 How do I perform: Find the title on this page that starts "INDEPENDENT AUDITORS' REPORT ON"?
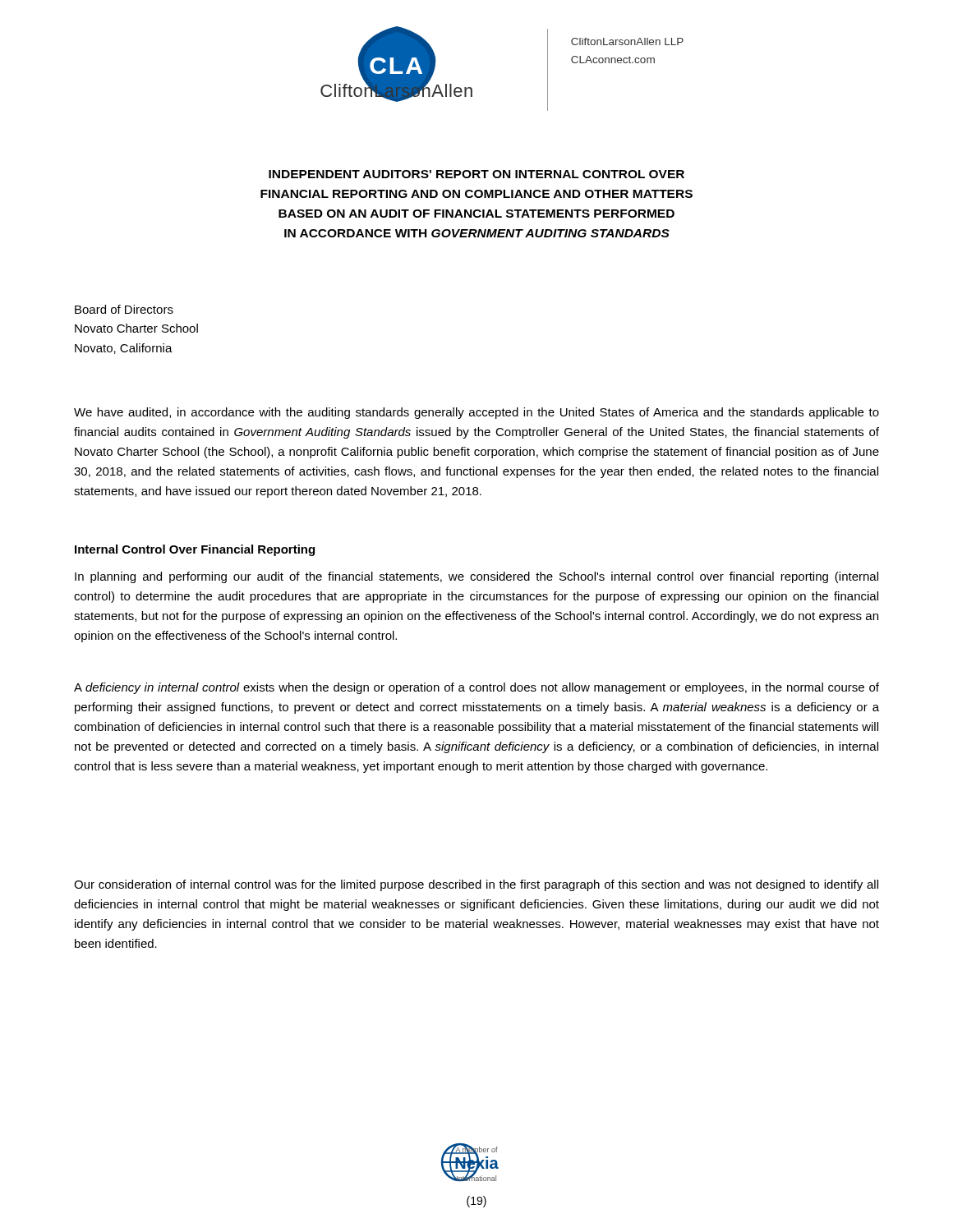click(x=476, y=204)
